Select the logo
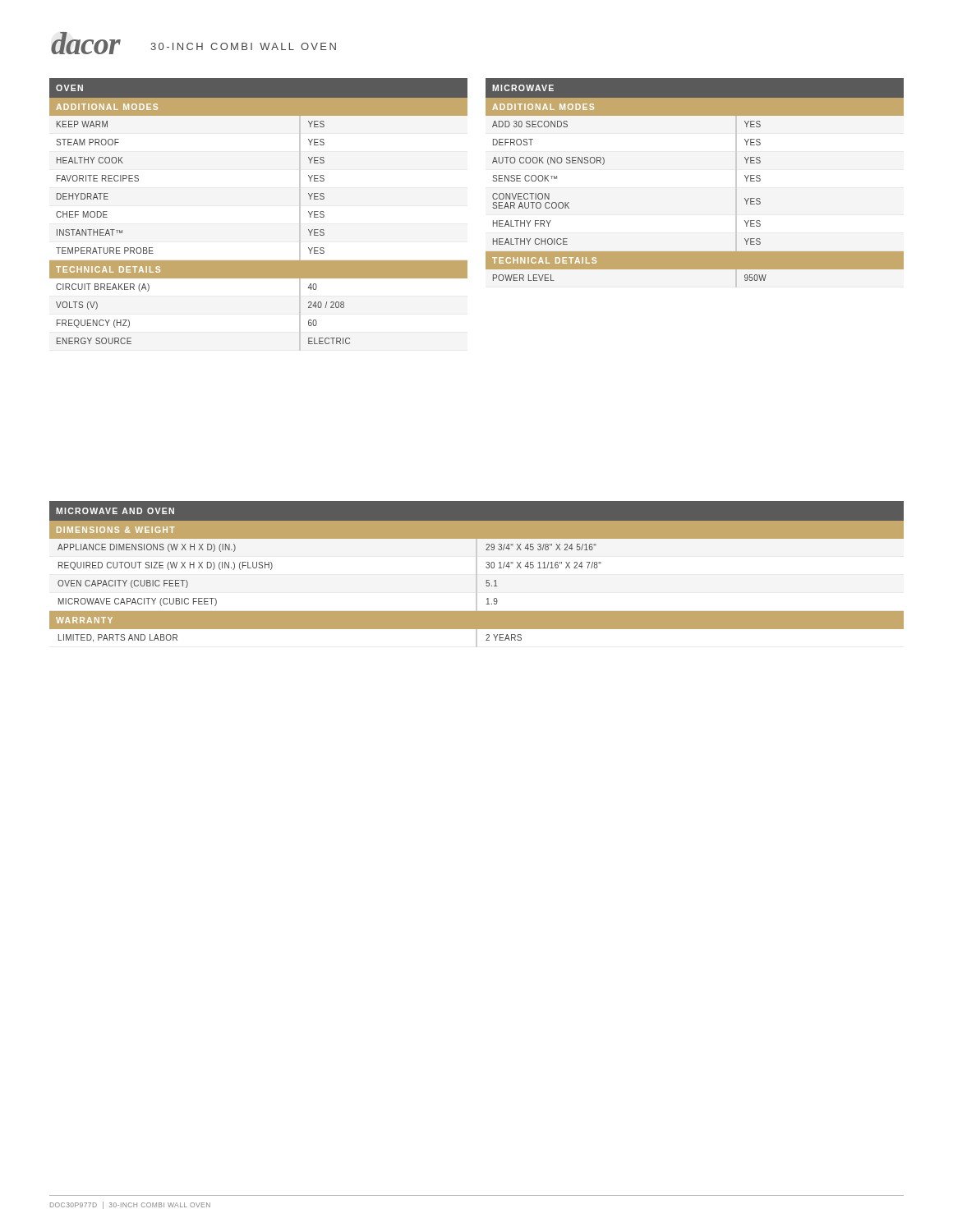 click(92, 46)
